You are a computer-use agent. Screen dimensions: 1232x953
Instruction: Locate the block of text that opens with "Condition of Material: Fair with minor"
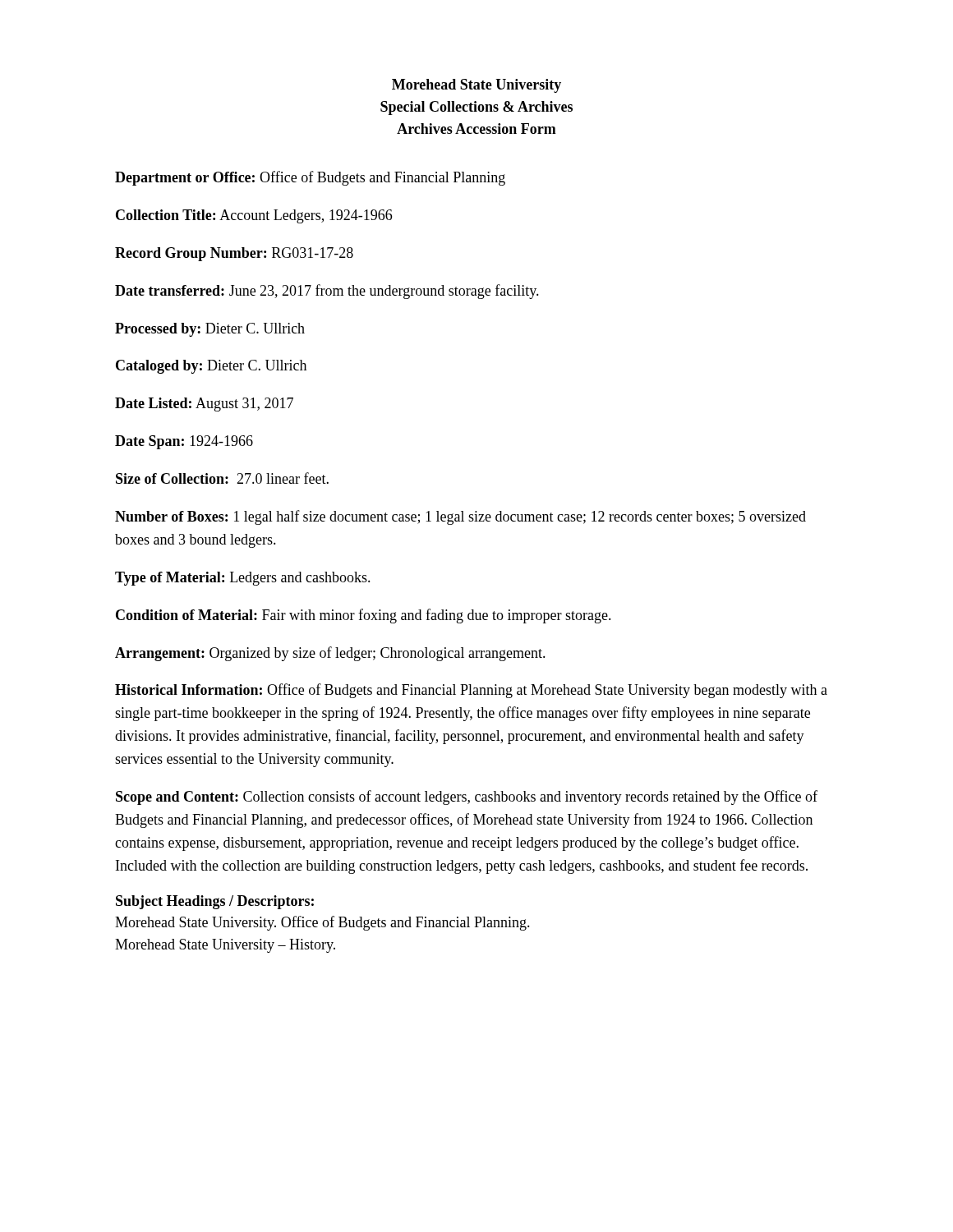(x=363, y=615)
